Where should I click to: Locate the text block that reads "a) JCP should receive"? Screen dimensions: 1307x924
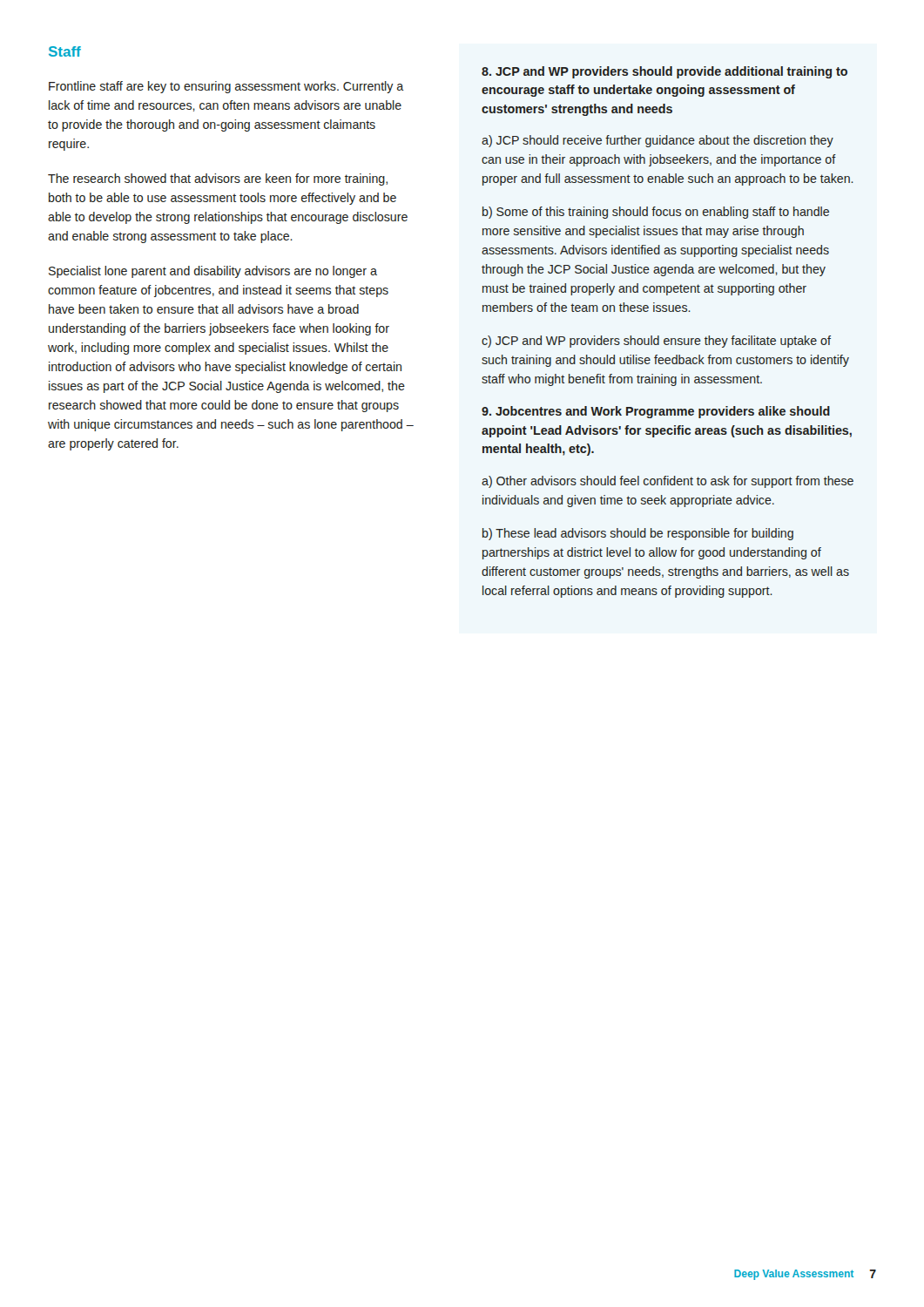[668, 160]
